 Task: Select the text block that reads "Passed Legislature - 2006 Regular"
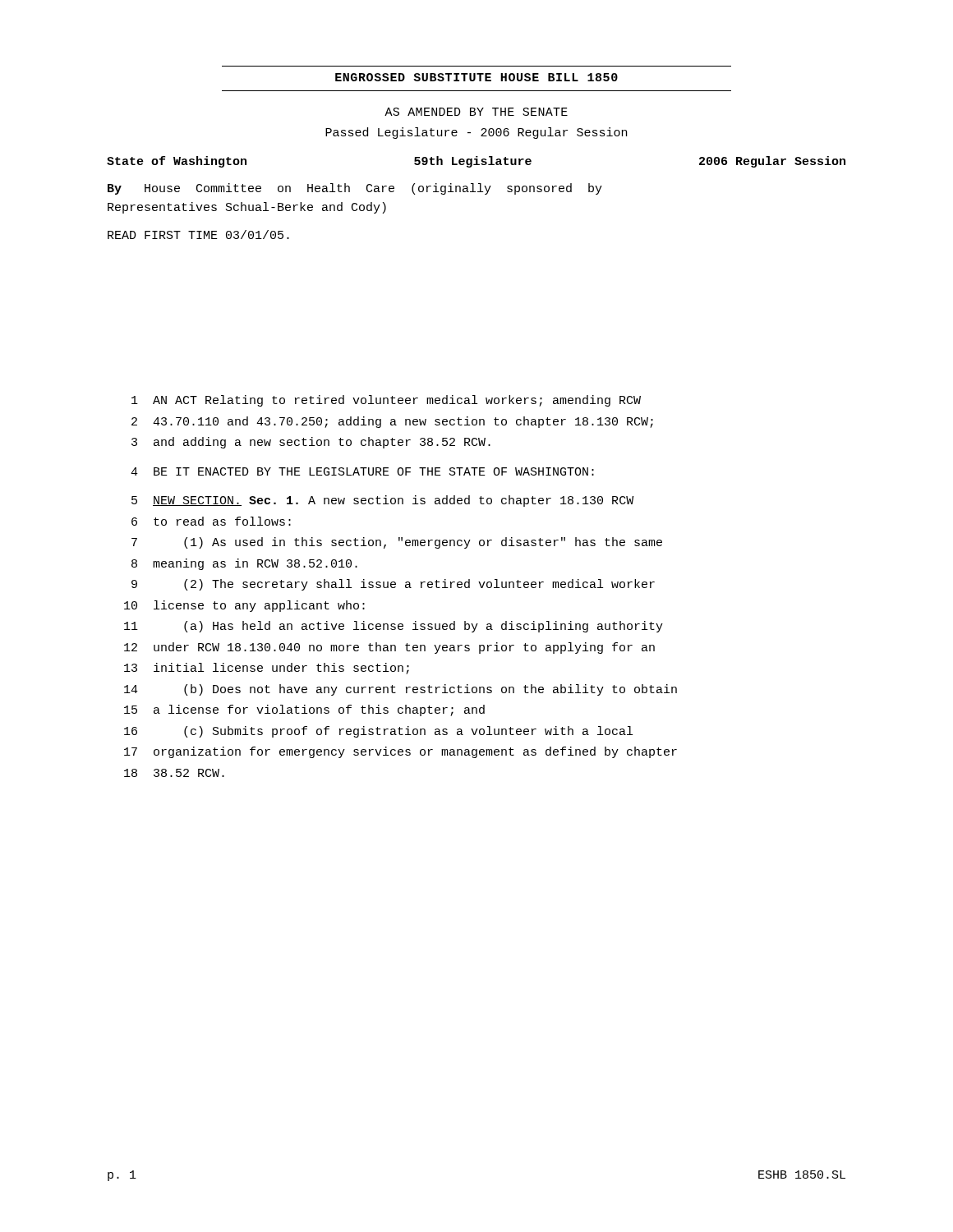(476, 133)
